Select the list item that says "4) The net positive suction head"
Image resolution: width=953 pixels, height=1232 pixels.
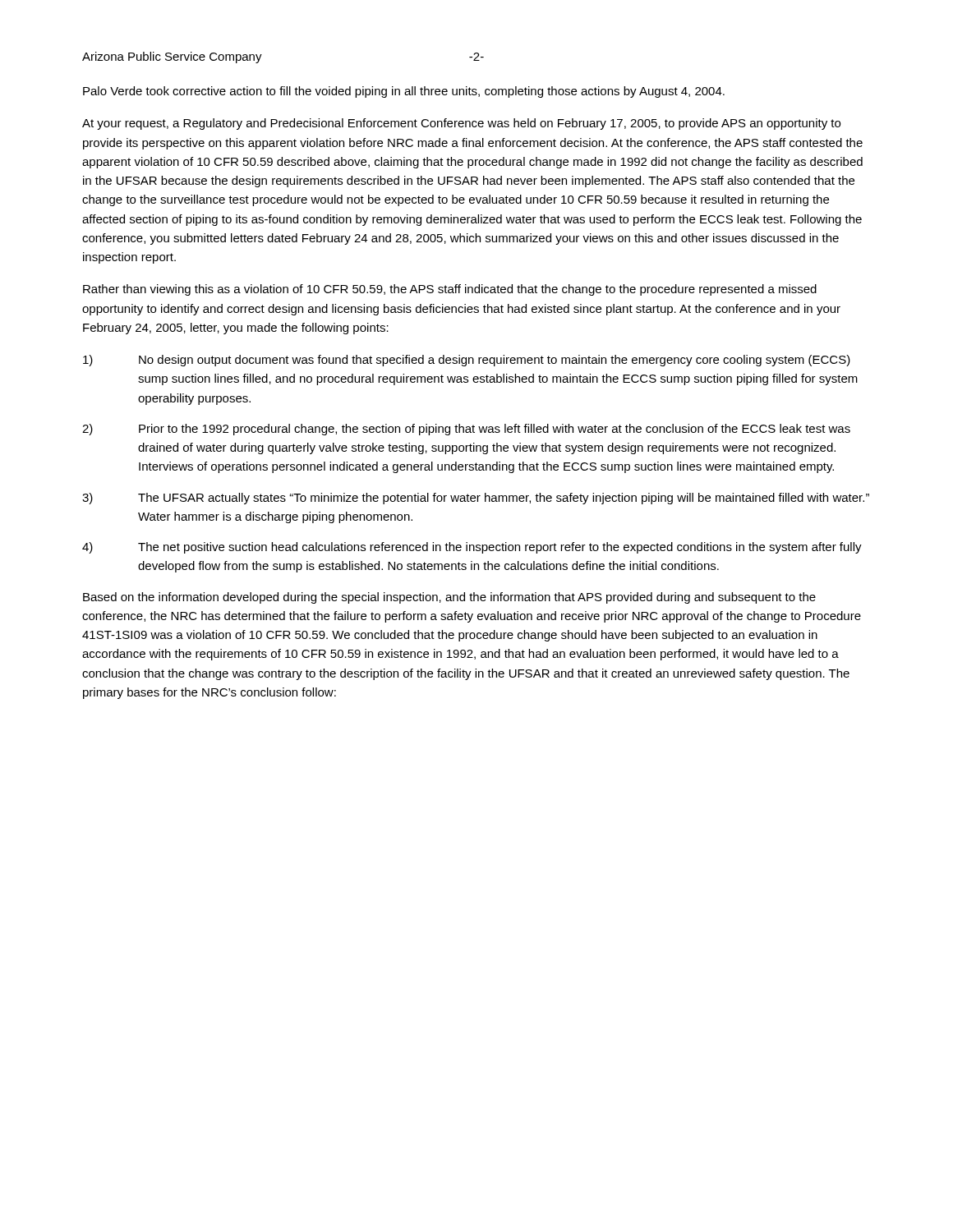coord(476,556)
